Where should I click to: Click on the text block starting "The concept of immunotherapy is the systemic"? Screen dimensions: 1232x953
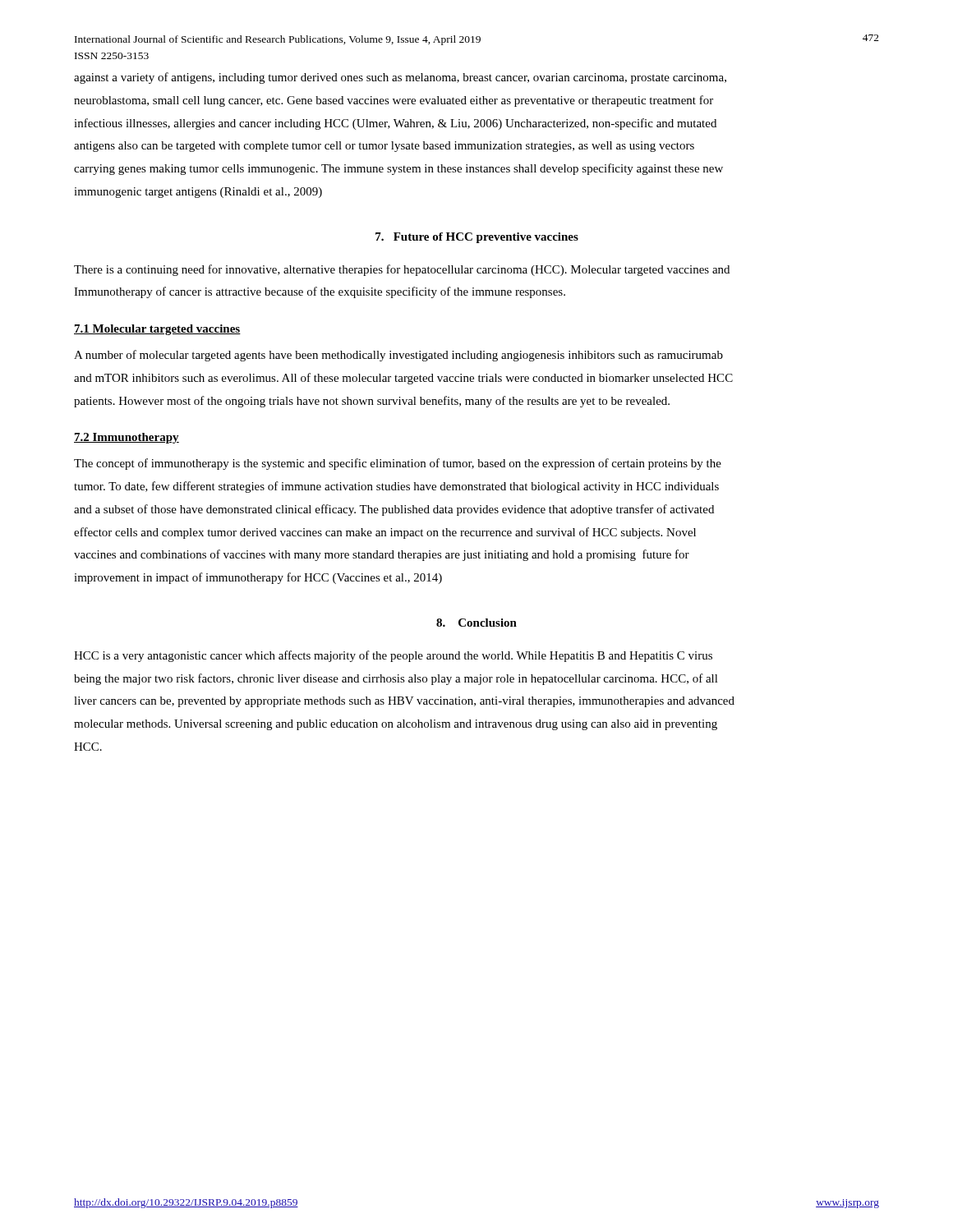tap(476, 521)
